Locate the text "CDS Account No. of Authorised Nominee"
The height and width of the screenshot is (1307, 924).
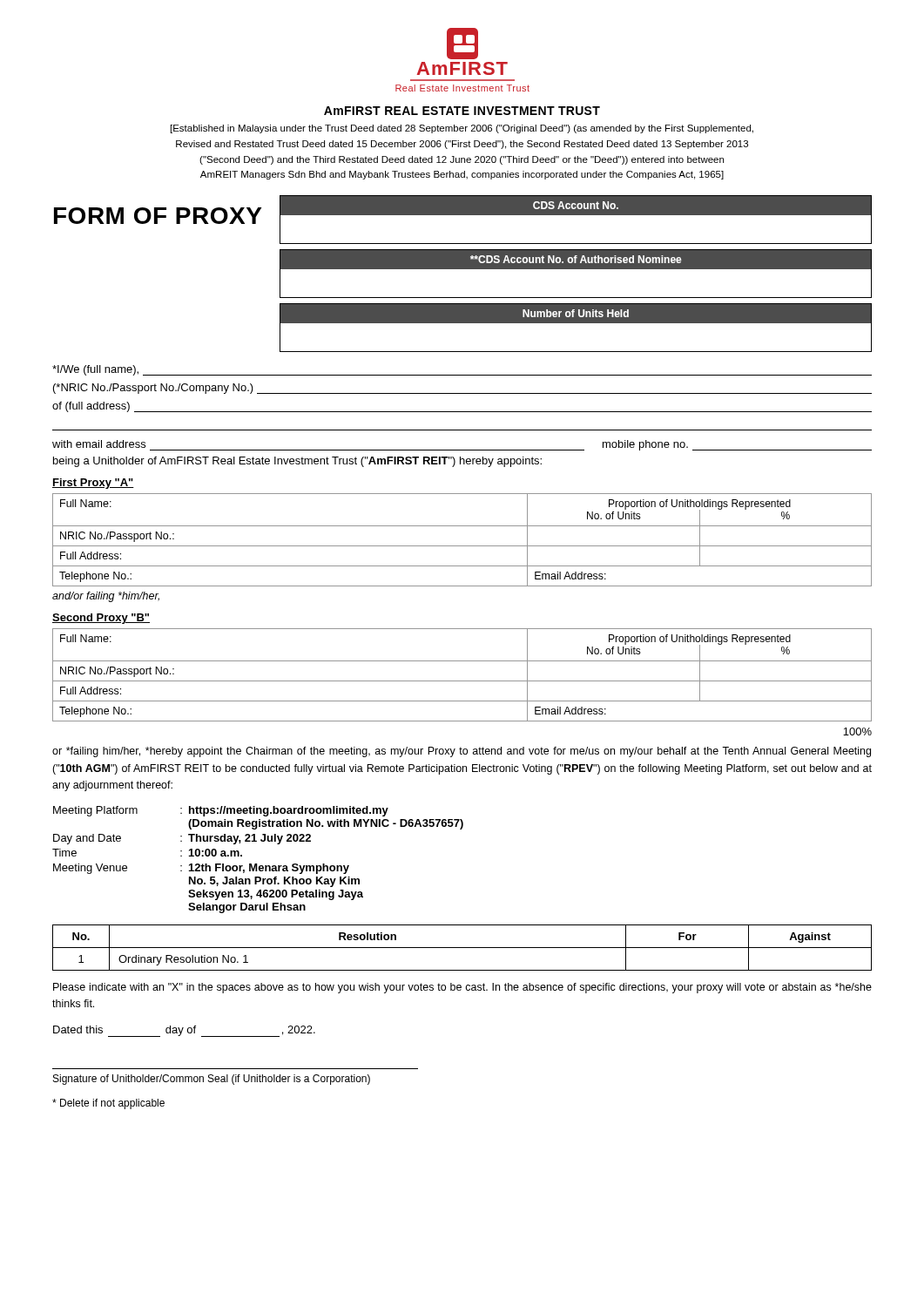click(x=576, y=274)
